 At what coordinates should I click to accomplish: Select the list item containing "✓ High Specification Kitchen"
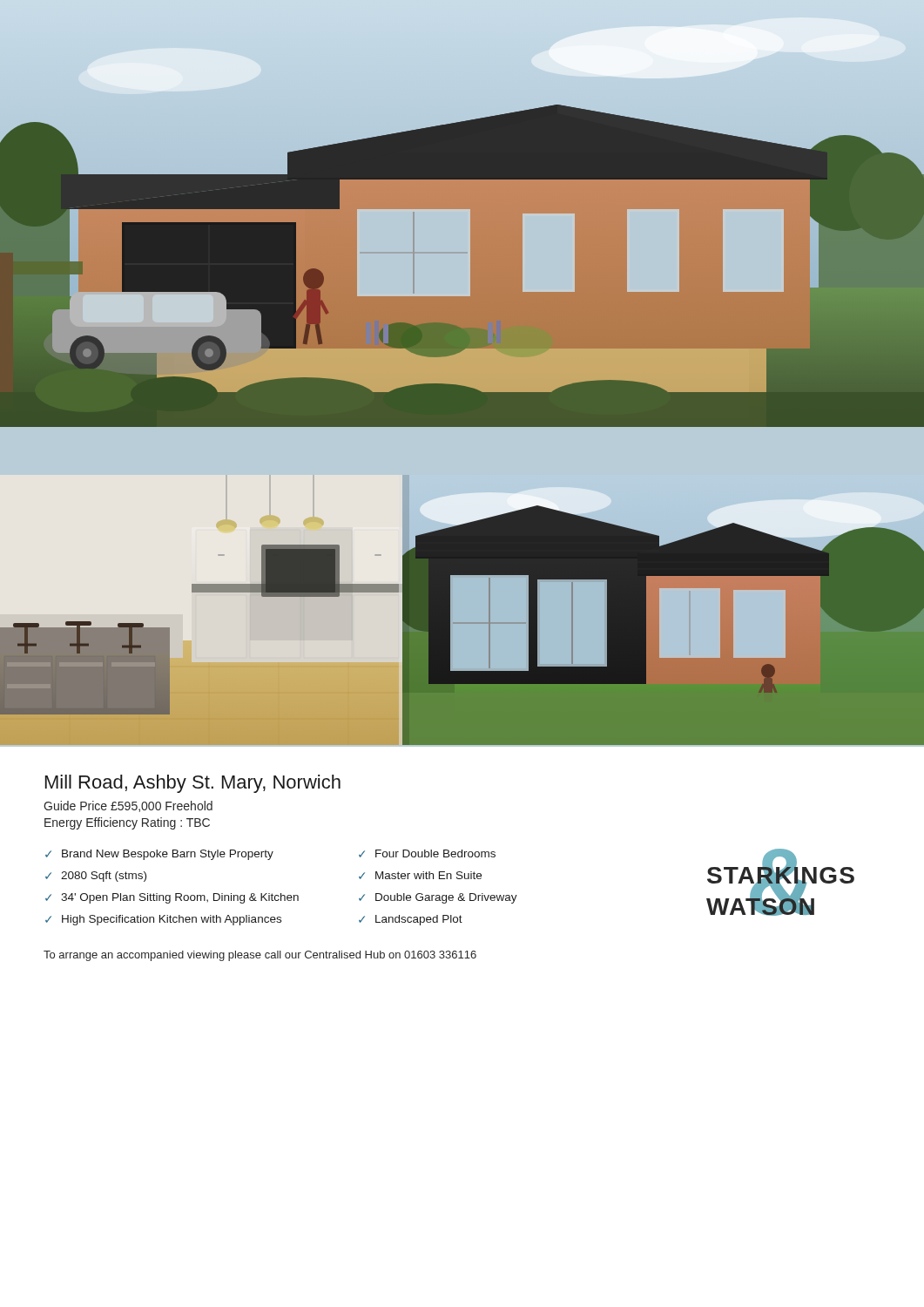pyautogui.click(x=163, y=919)
